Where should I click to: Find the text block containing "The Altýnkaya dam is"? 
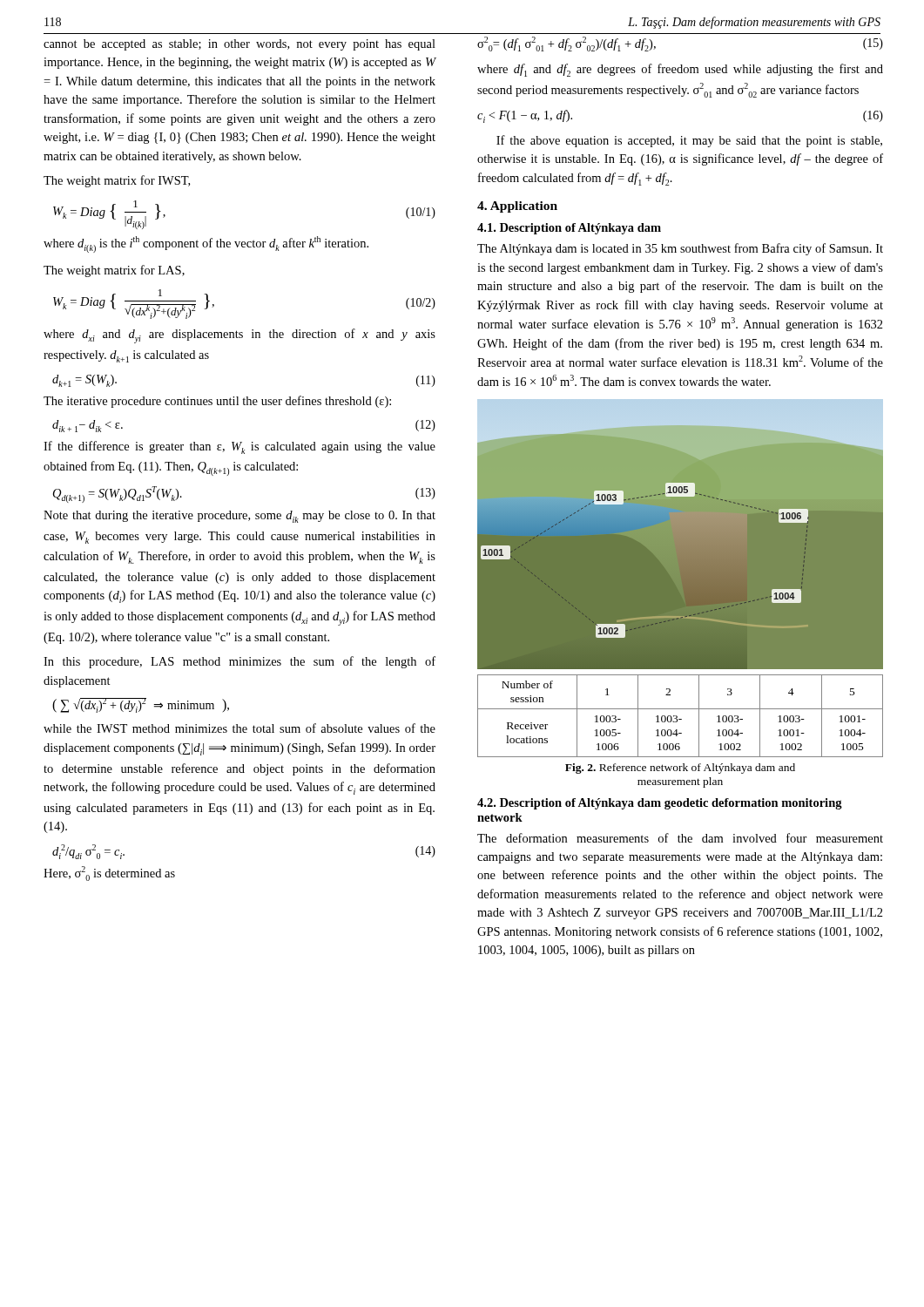tap(680, 316)
